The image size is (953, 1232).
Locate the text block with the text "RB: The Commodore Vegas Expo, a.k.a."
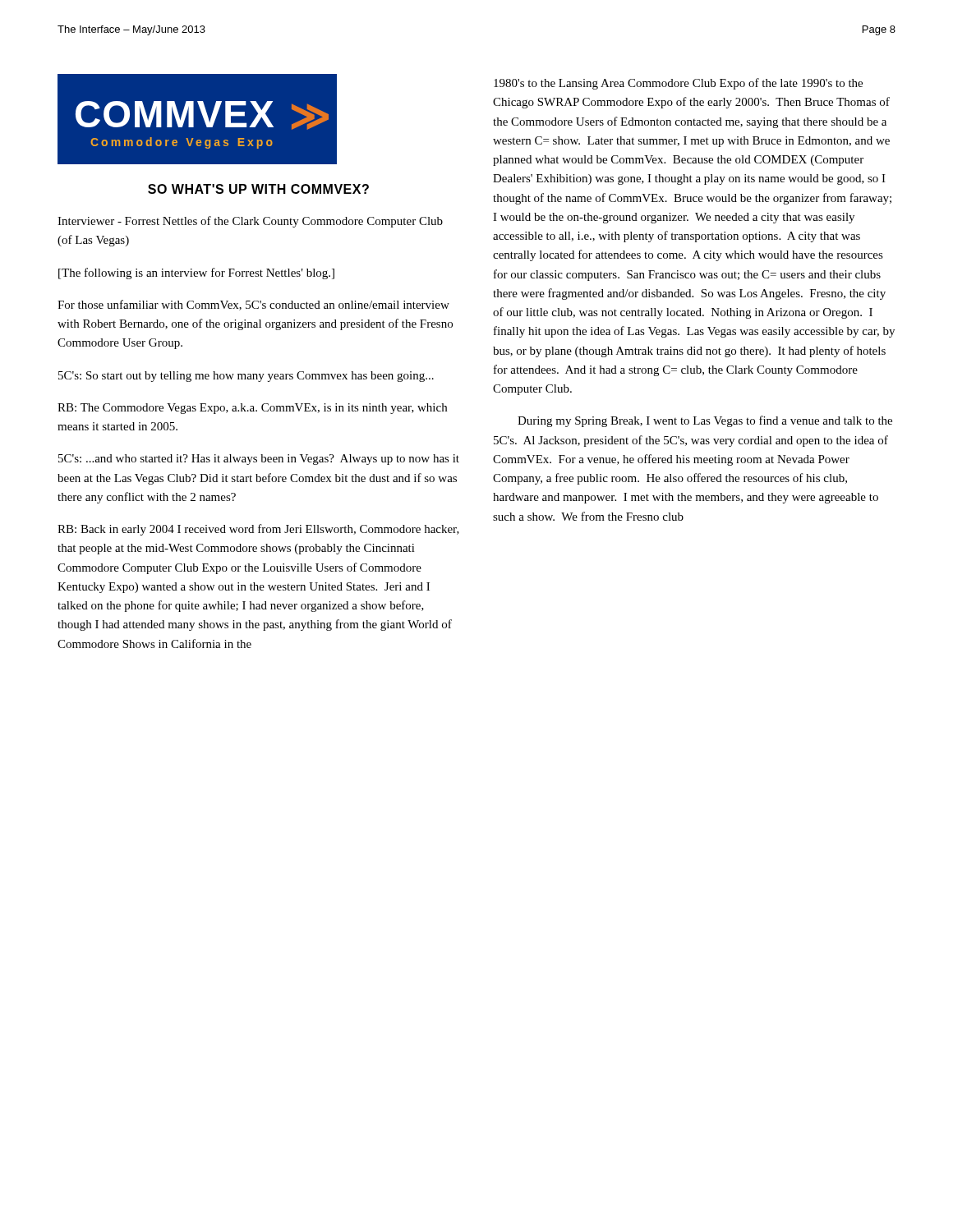pyautogui.click(x=252, y=417)
